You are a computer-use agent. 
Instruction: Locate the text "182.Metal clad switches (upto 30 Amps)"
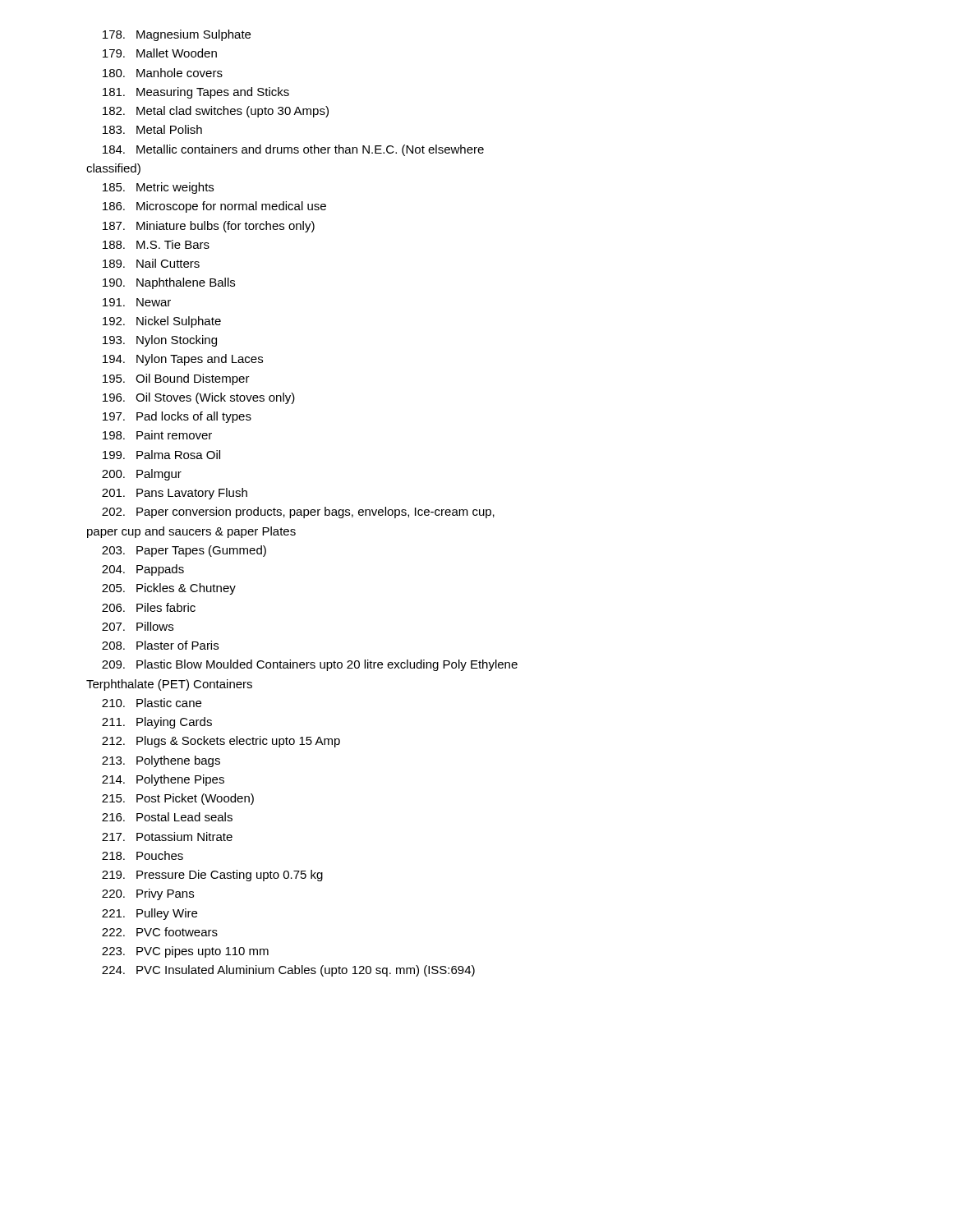pyautogui.click(x=216, y=112)
